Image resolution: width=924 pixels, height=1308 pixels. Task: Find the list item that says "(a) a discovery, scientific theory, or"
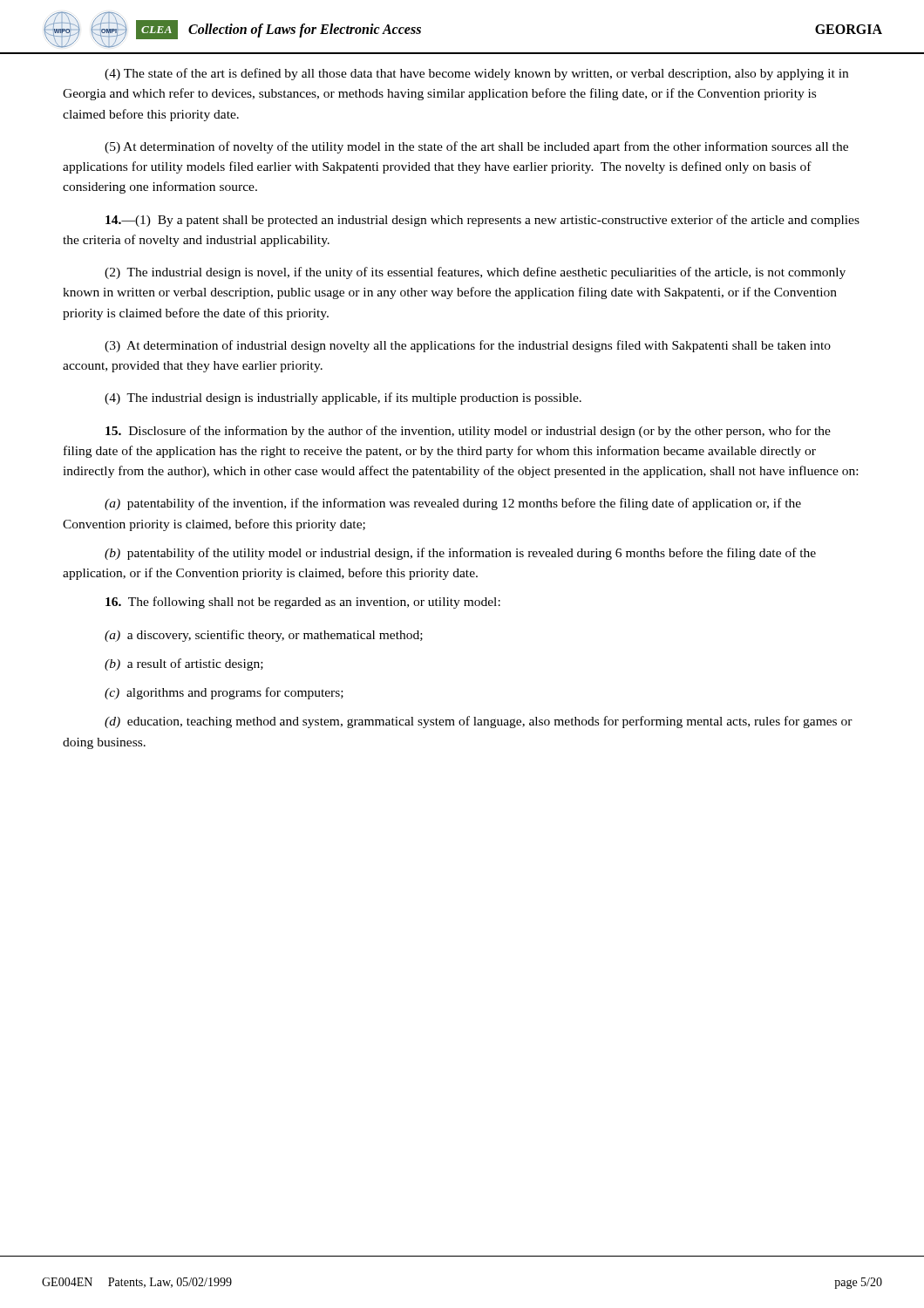tap(264, 634)
